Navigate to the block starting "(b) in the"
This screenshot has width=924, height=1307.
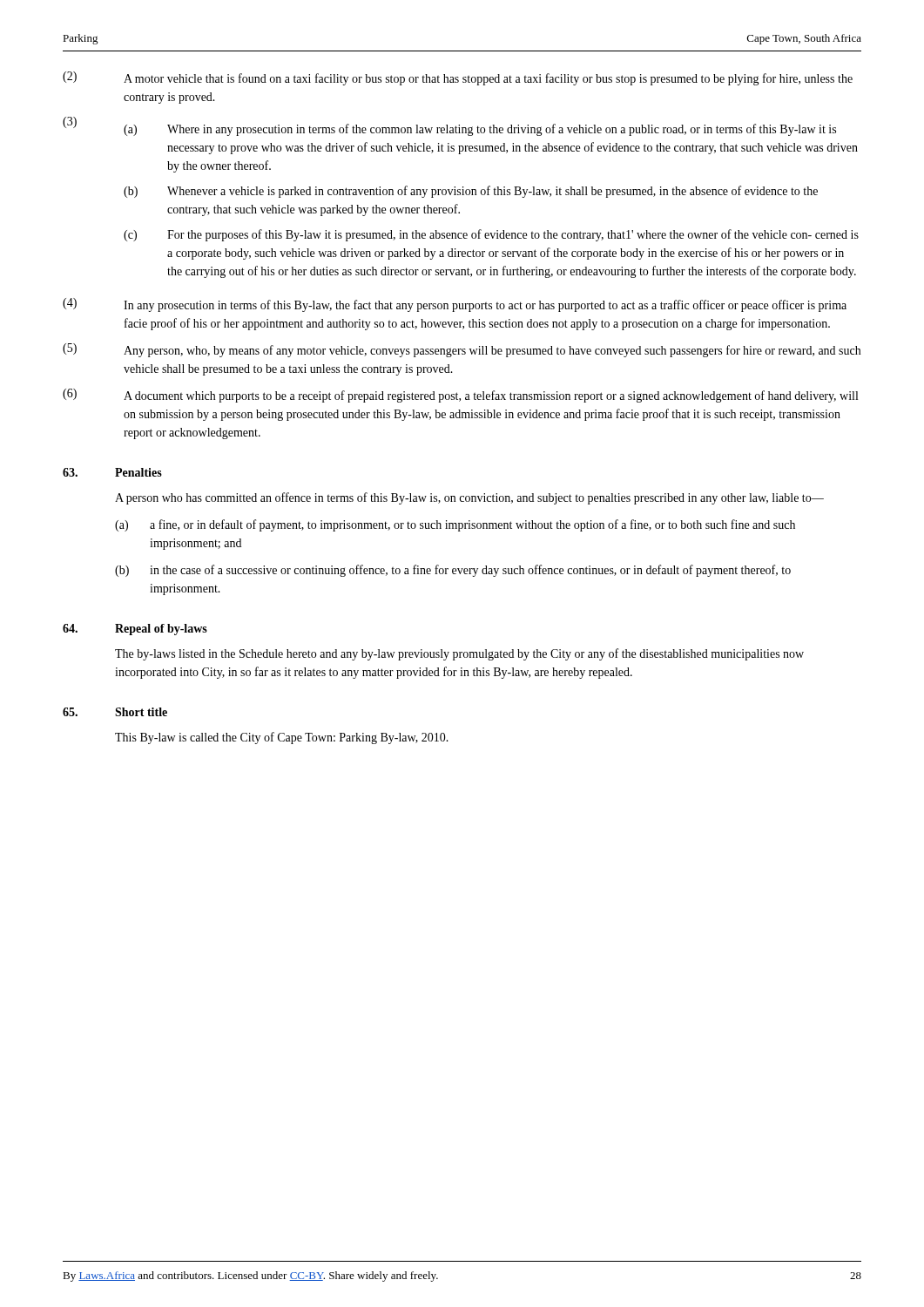pyautogui.click(x=488, y=579)
